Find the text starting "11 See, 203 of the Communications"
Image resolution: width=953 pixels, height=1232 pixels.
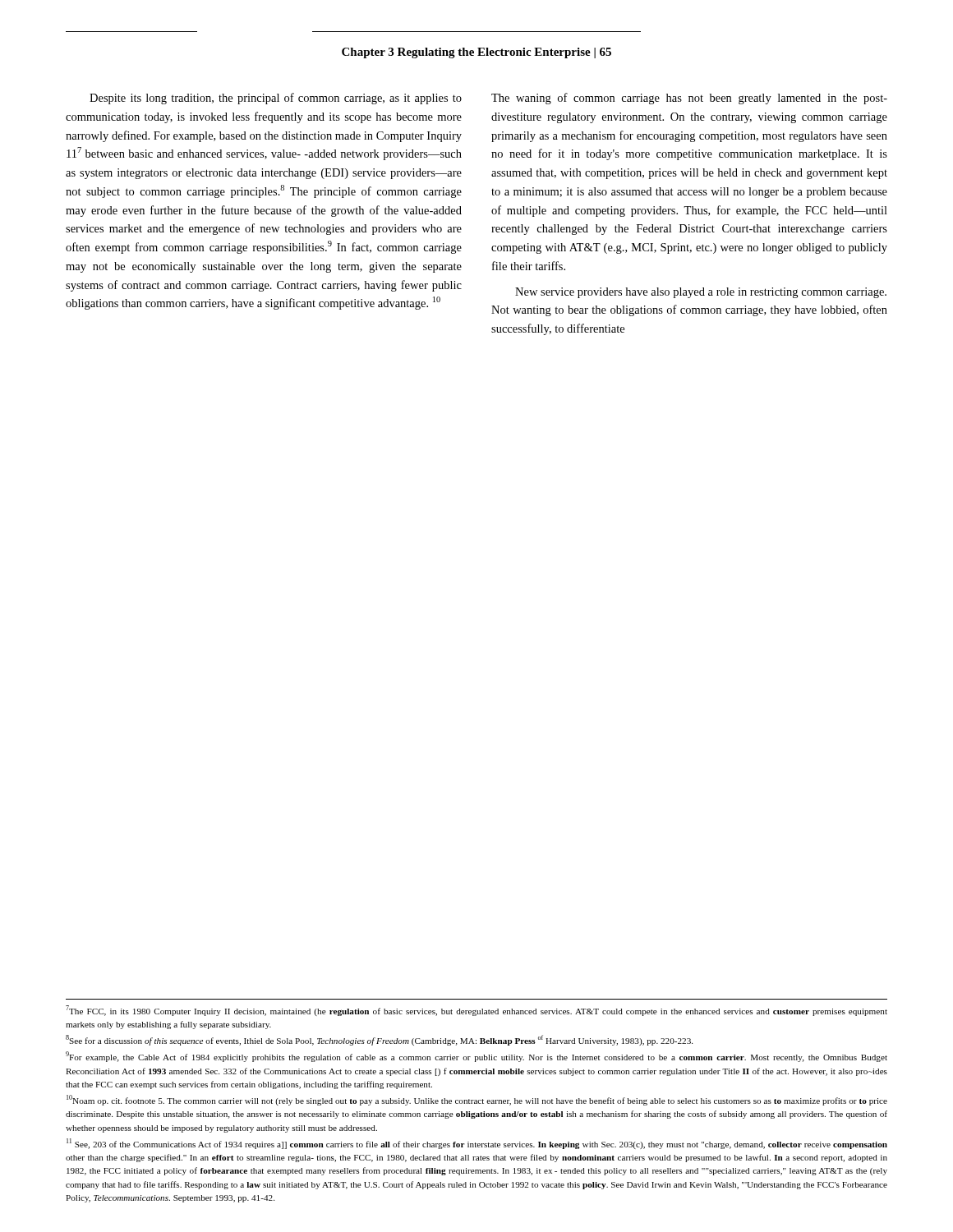[476, 1170]
